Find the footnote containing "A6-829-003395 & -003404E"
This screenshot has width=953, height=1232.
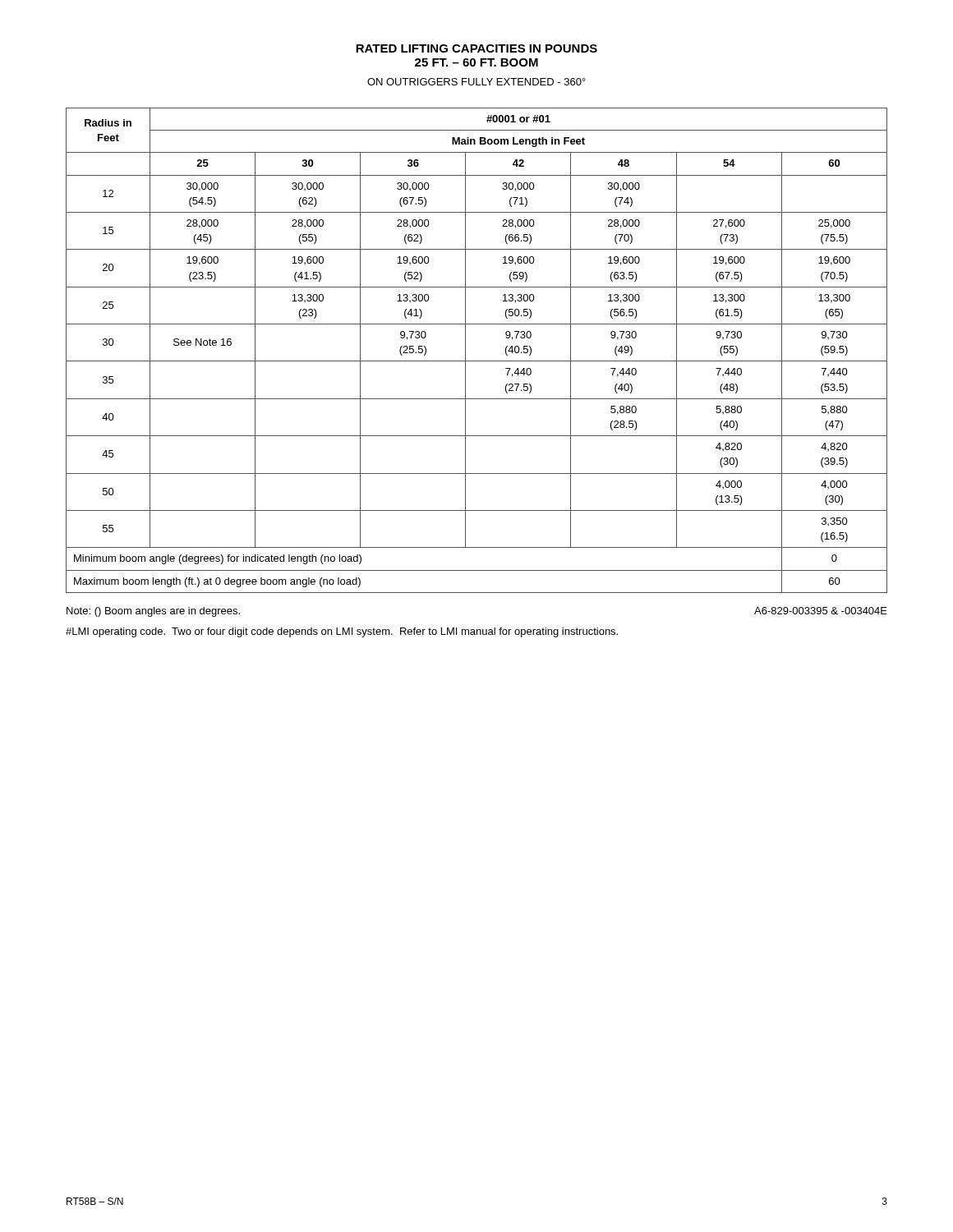821,610
